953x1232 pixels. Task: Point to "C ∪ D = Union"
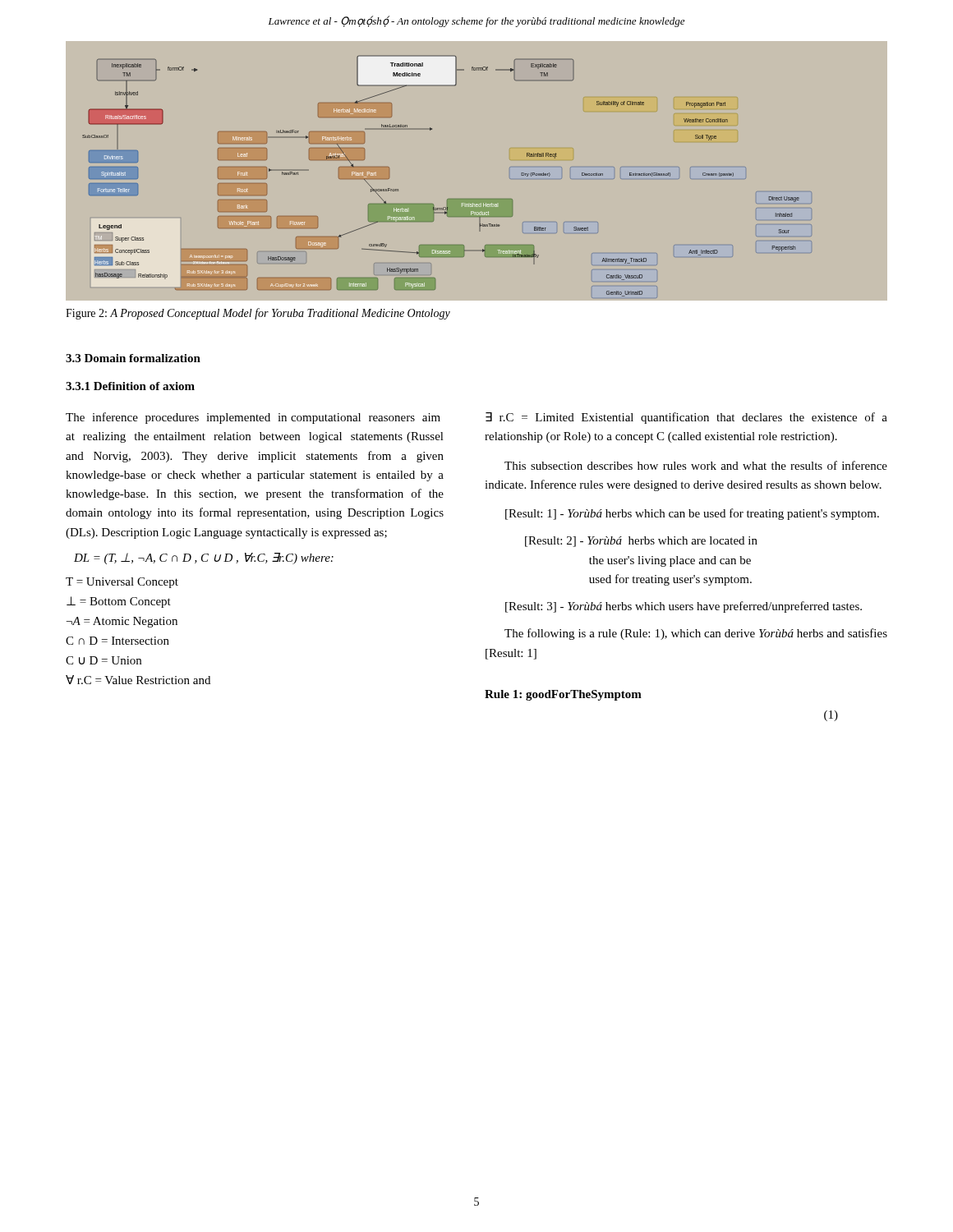coord(104,660)
